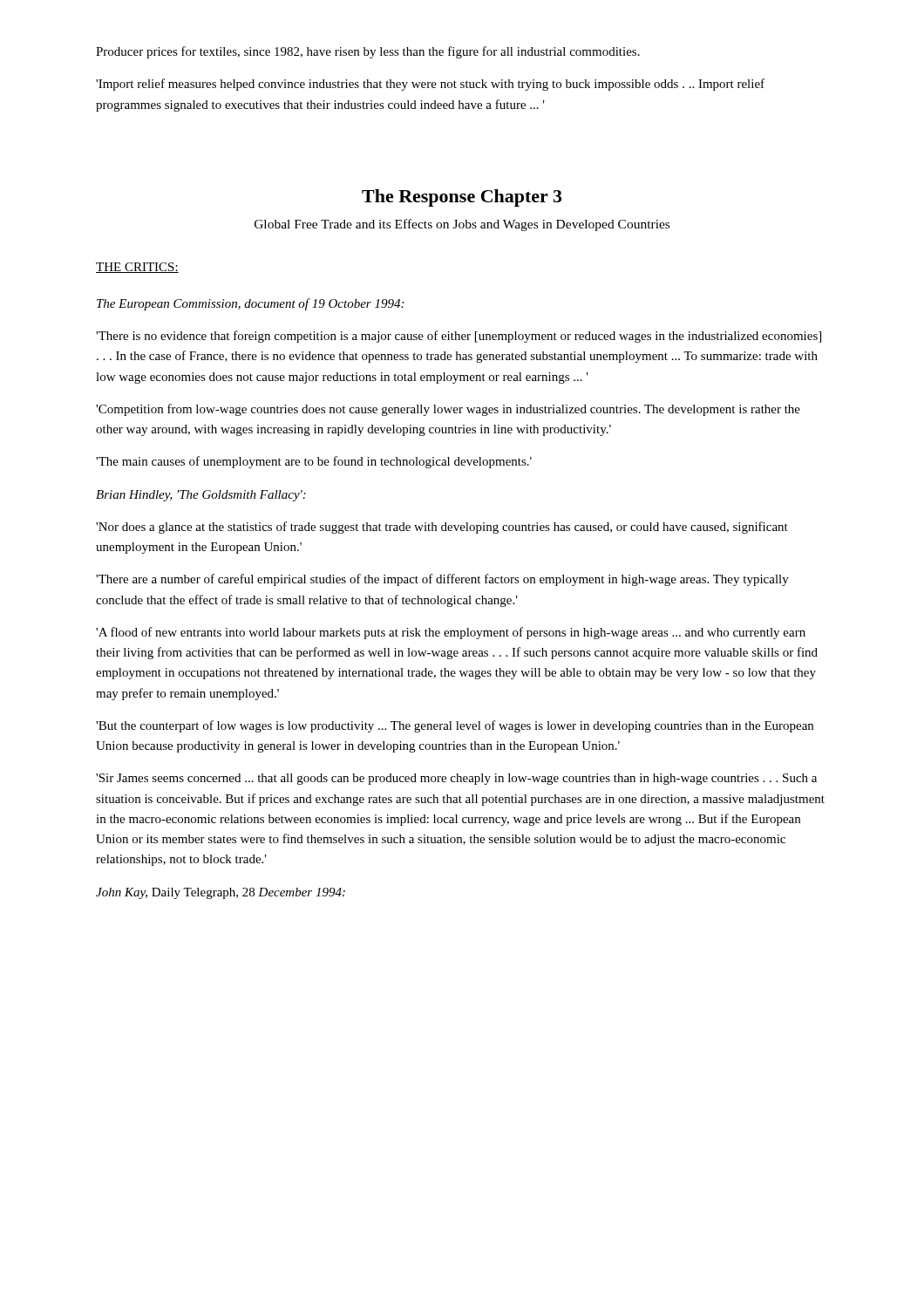Where is the passage that starts "'Competition from low-wage countries does not cause"?

click(x=448, y=419)
